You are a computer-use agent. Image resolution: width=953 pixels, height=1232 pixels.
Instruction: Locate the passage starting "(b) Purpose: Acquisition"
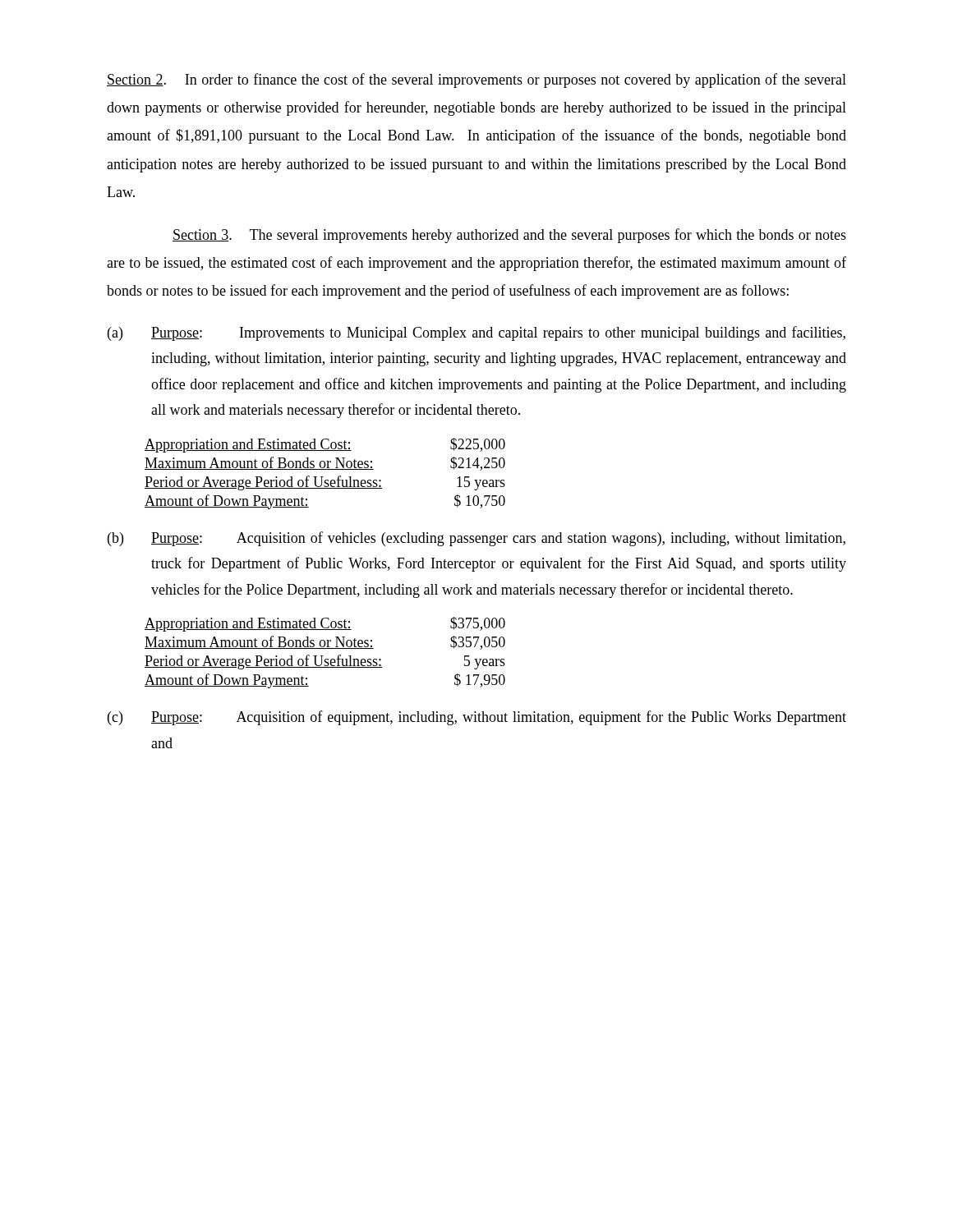(x=476, y=564)
